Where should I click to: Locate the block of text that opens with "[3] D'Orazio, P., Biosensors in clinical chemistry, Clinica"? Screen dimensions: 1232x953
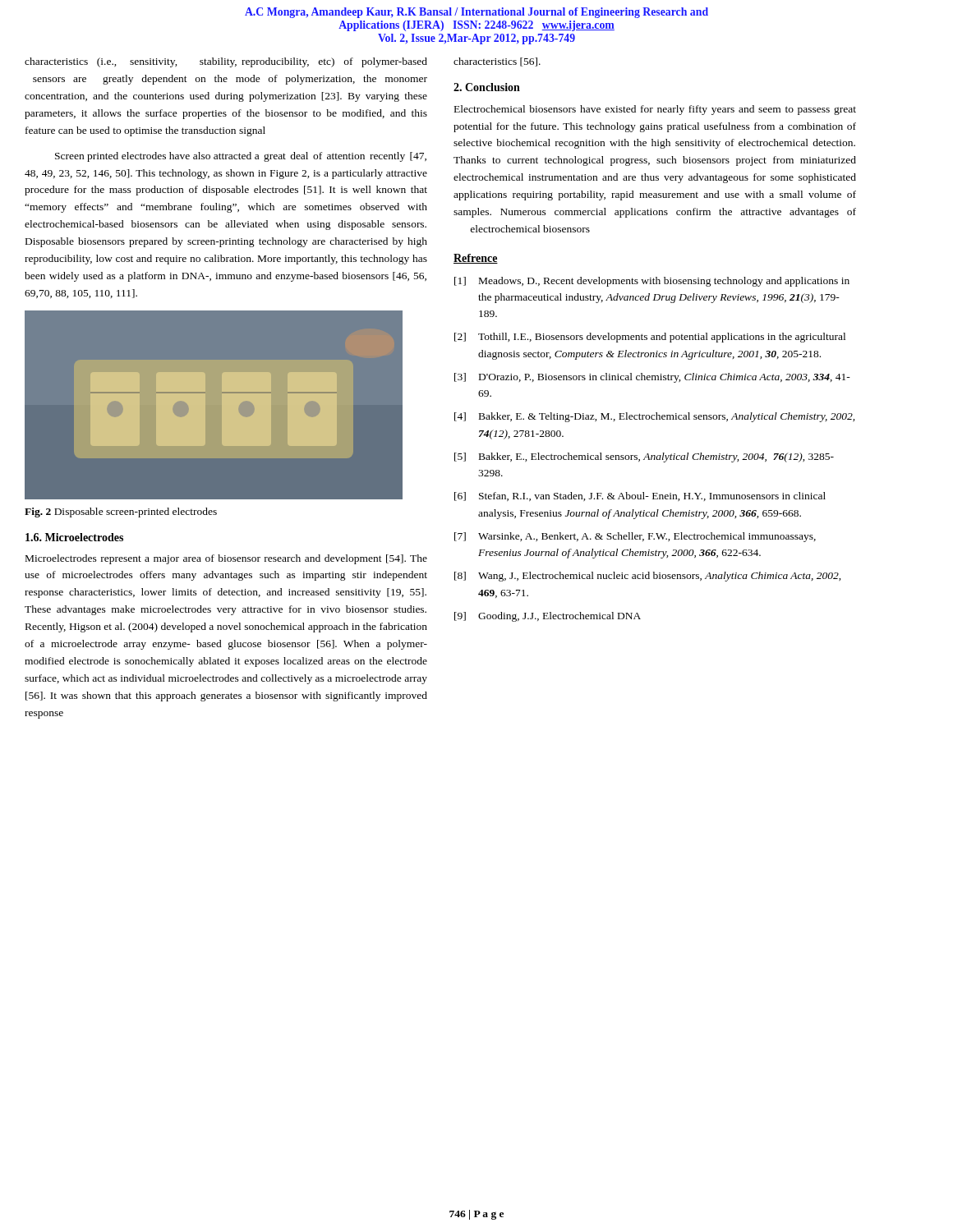(x=655, y=385)
